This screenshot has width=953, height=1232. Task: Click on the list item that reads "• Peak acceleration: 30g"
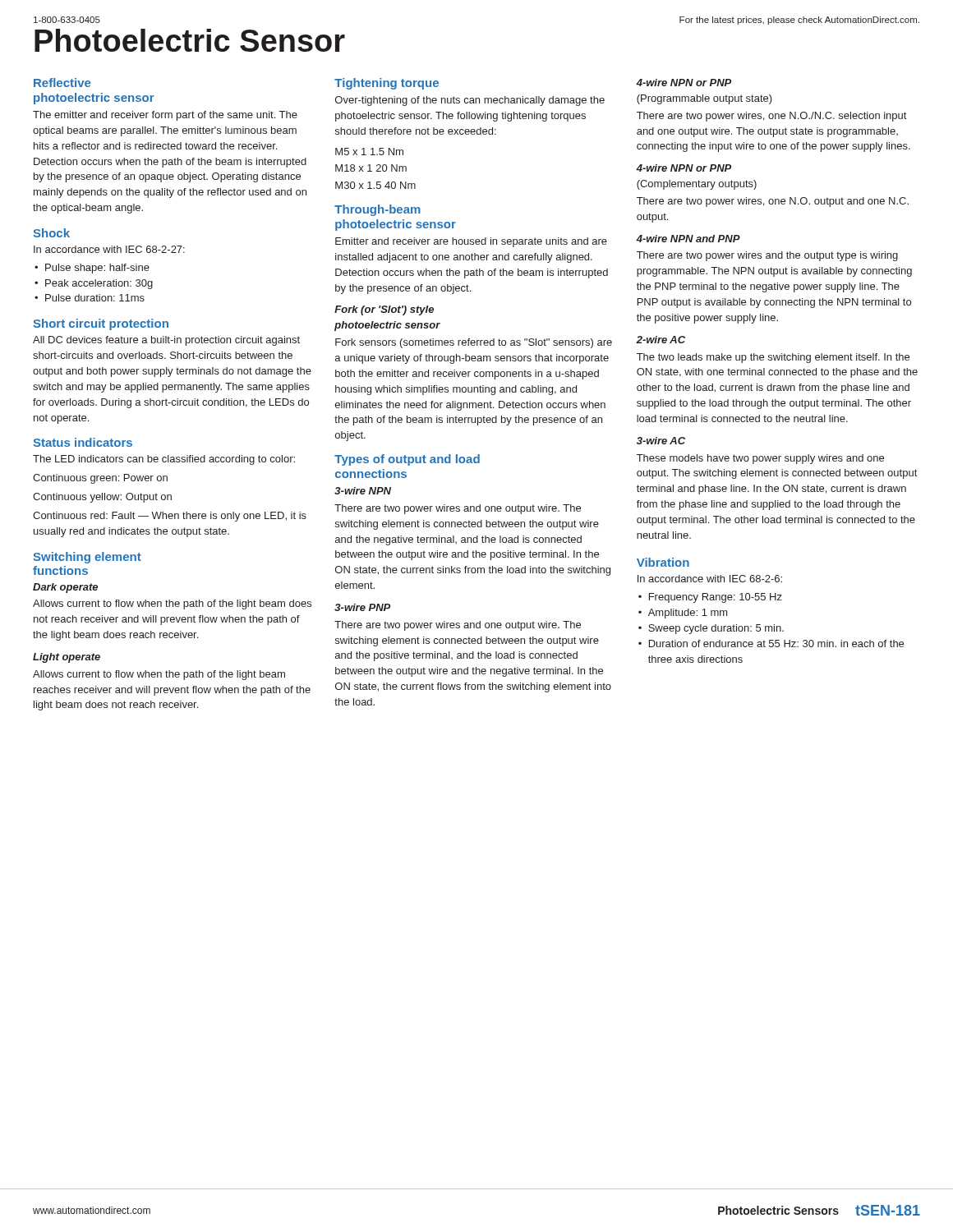(94, 283)
